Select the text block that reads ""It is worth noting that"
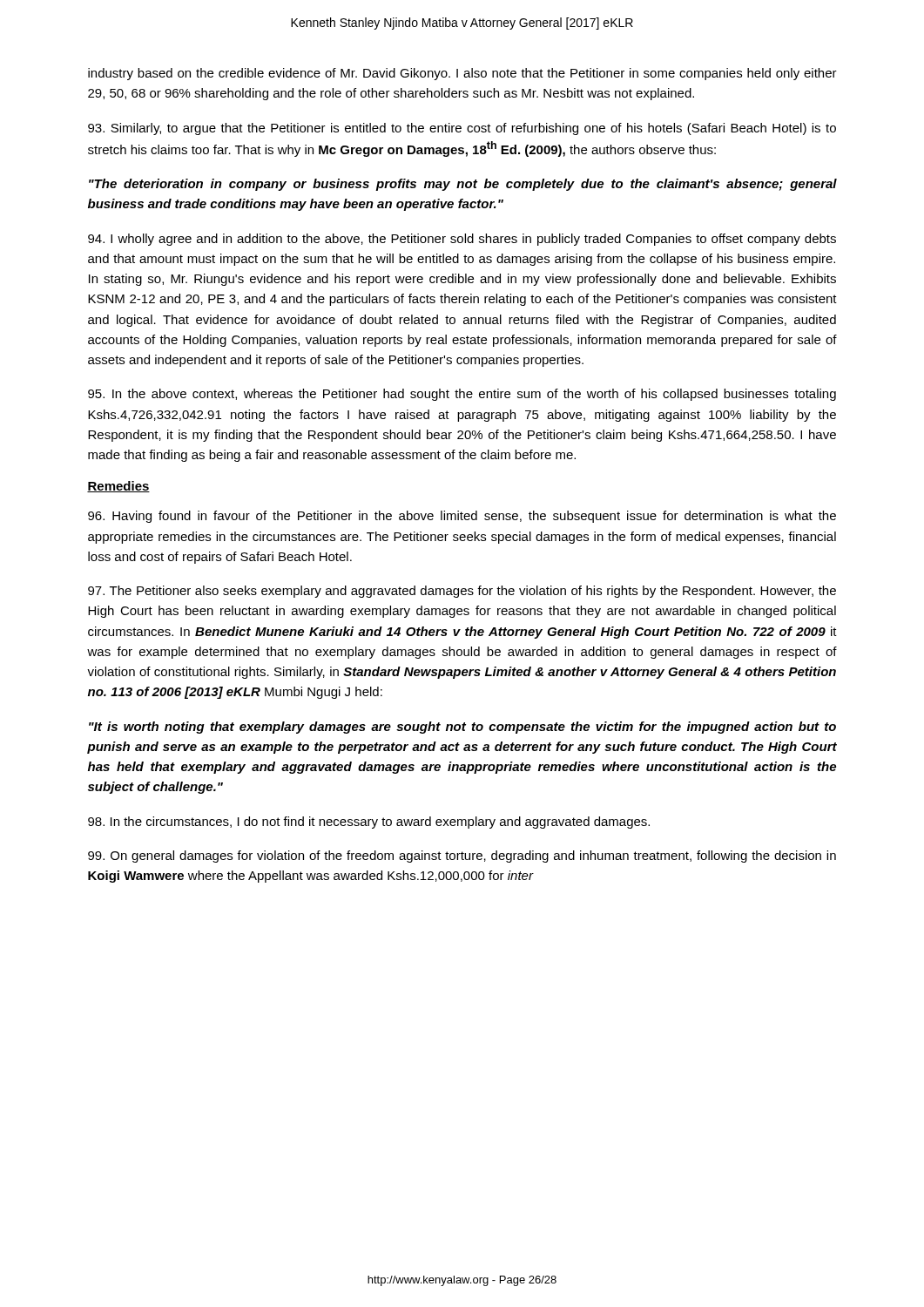 tap(462, 756)
